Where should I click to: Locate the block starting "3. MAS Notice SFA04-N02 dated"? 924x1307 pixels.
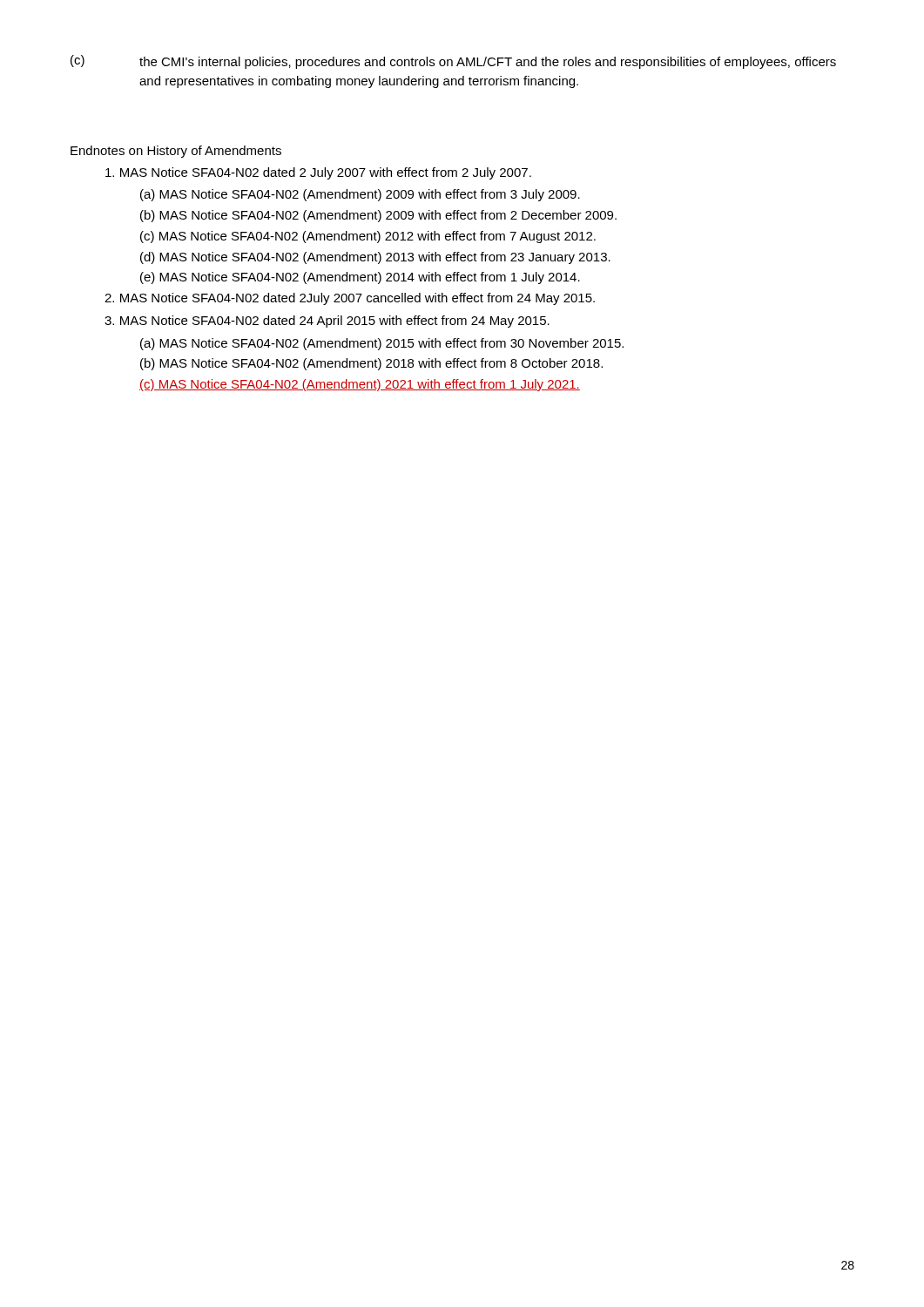click(327, 320)
